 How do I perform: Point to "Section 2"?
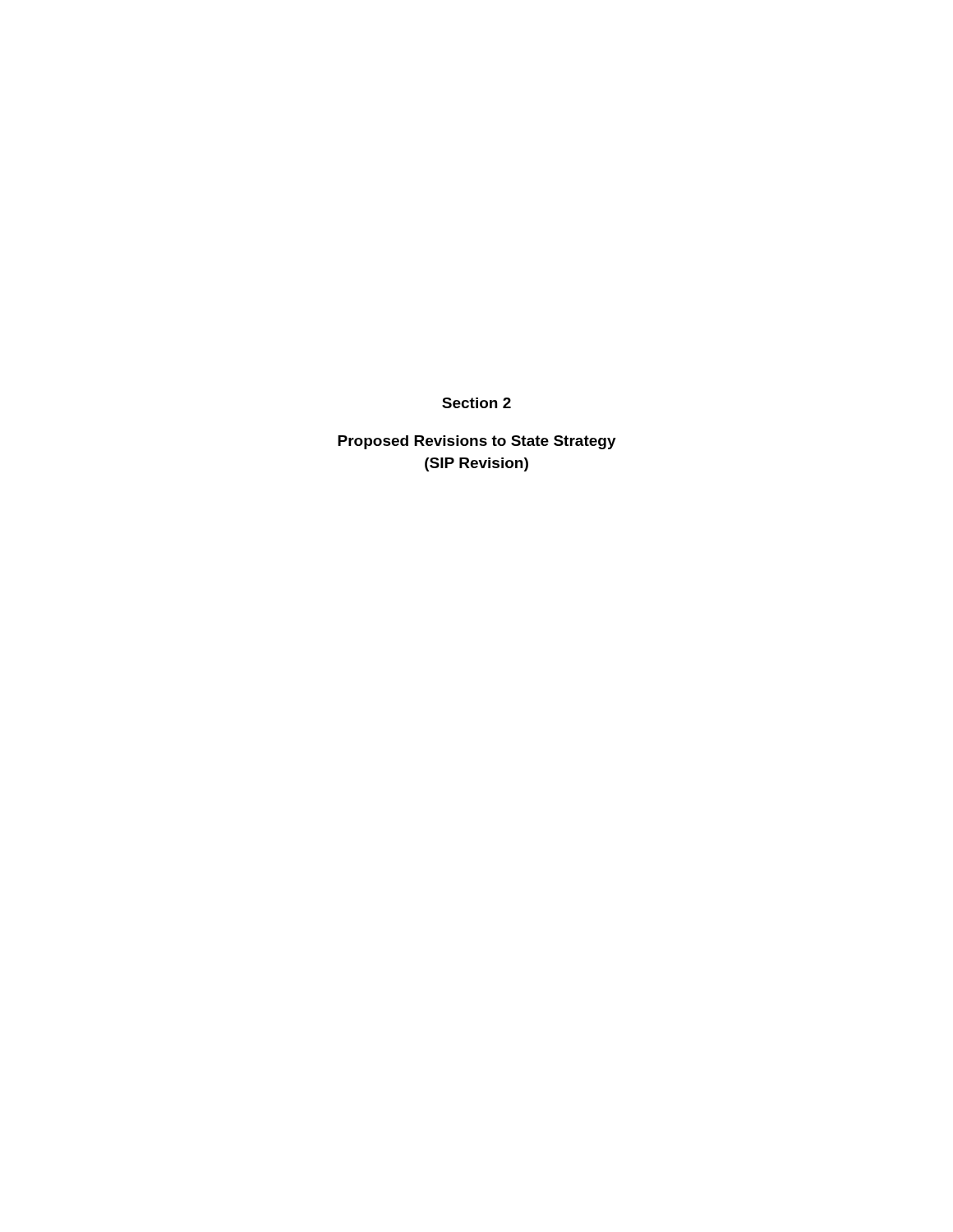point(476,403)
